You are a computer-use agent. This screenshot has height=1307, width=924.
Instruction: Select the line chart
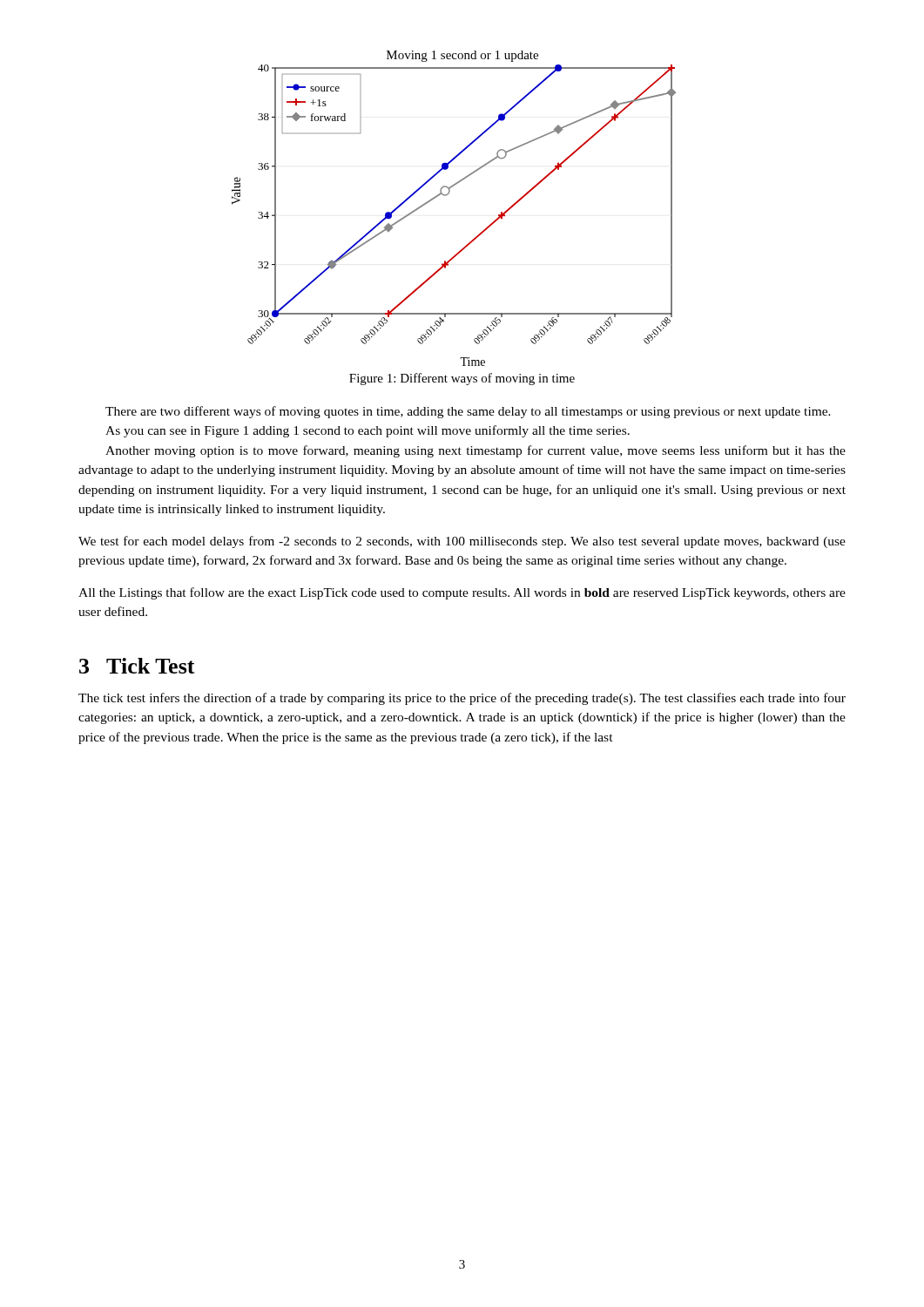pos(462,205)
